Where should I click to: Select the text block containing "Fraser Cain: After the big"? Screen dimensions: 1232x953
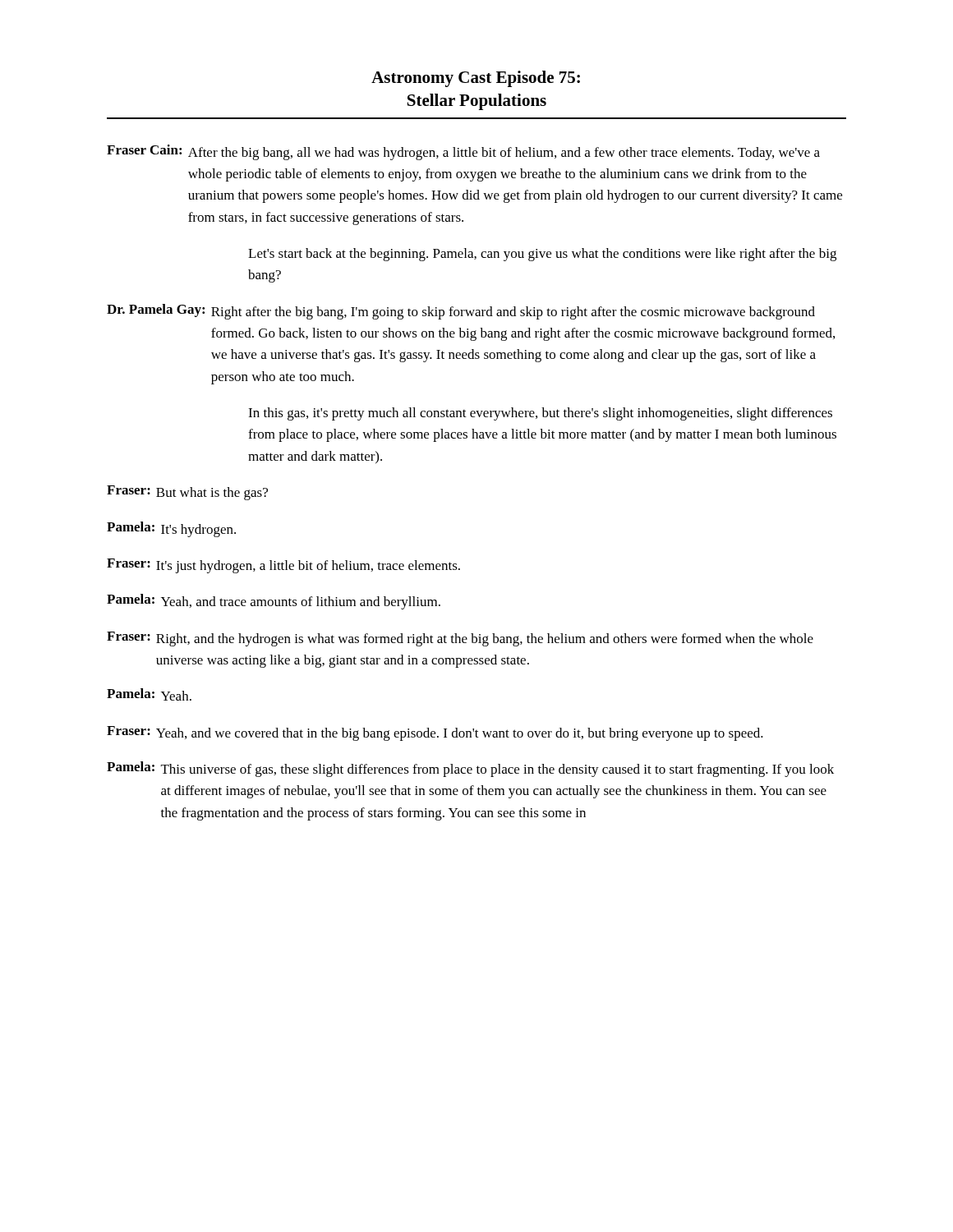coord(476,185)
